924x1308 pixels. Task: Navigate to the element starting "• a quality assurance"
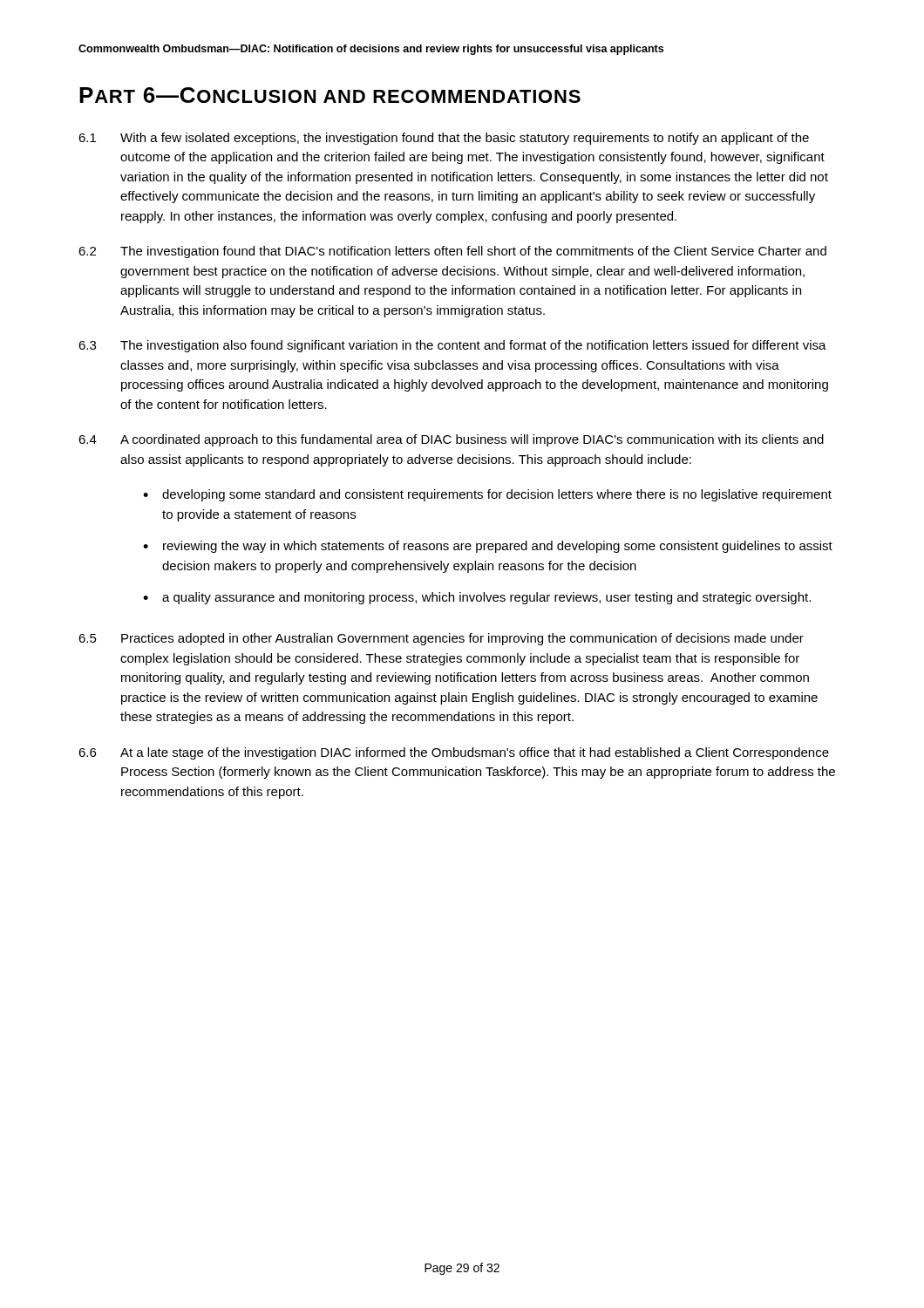[477, 599]
